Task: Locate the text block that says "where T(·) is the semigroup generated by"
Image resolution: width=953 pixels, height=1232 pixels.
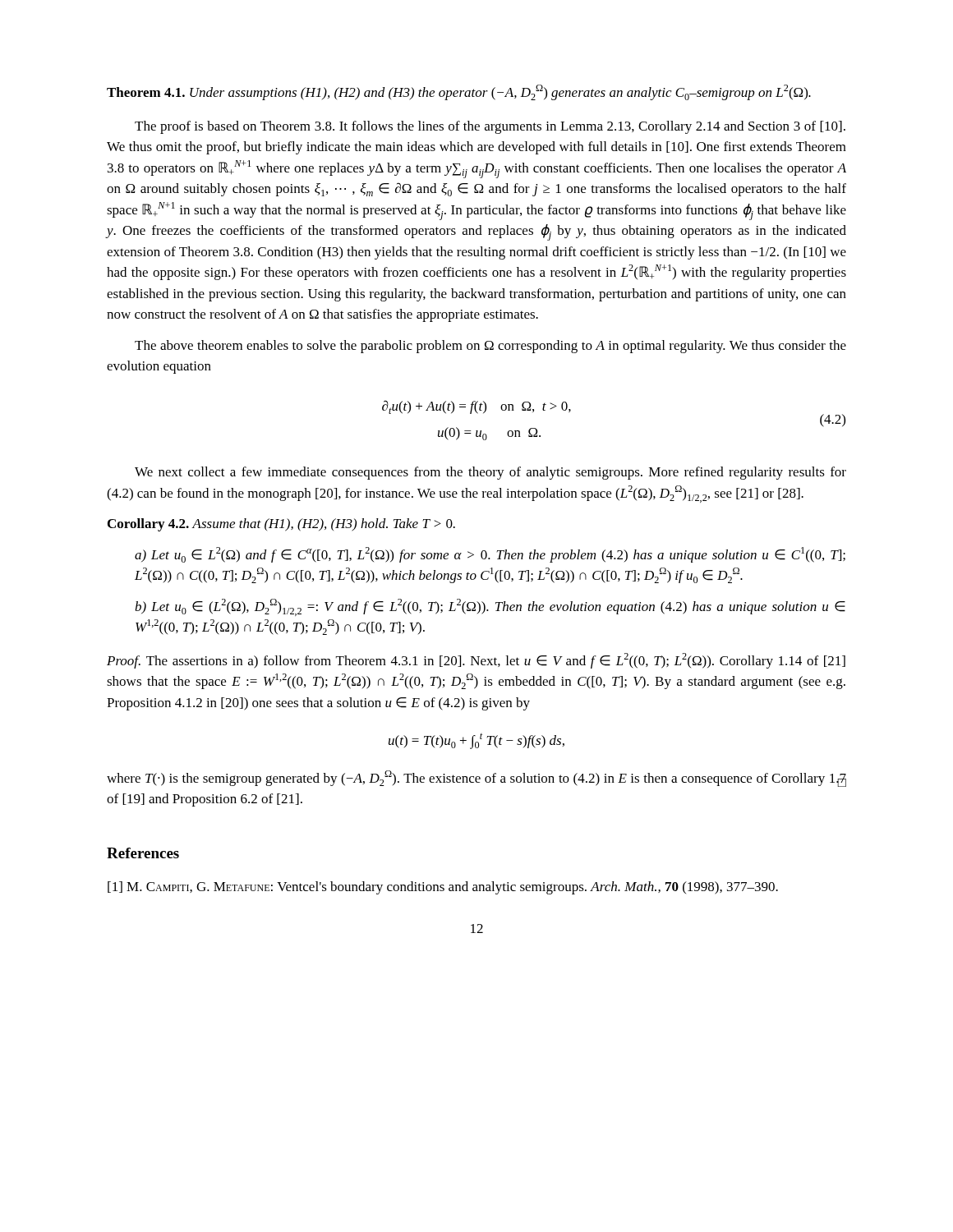Action: click(x=476, y=789)
